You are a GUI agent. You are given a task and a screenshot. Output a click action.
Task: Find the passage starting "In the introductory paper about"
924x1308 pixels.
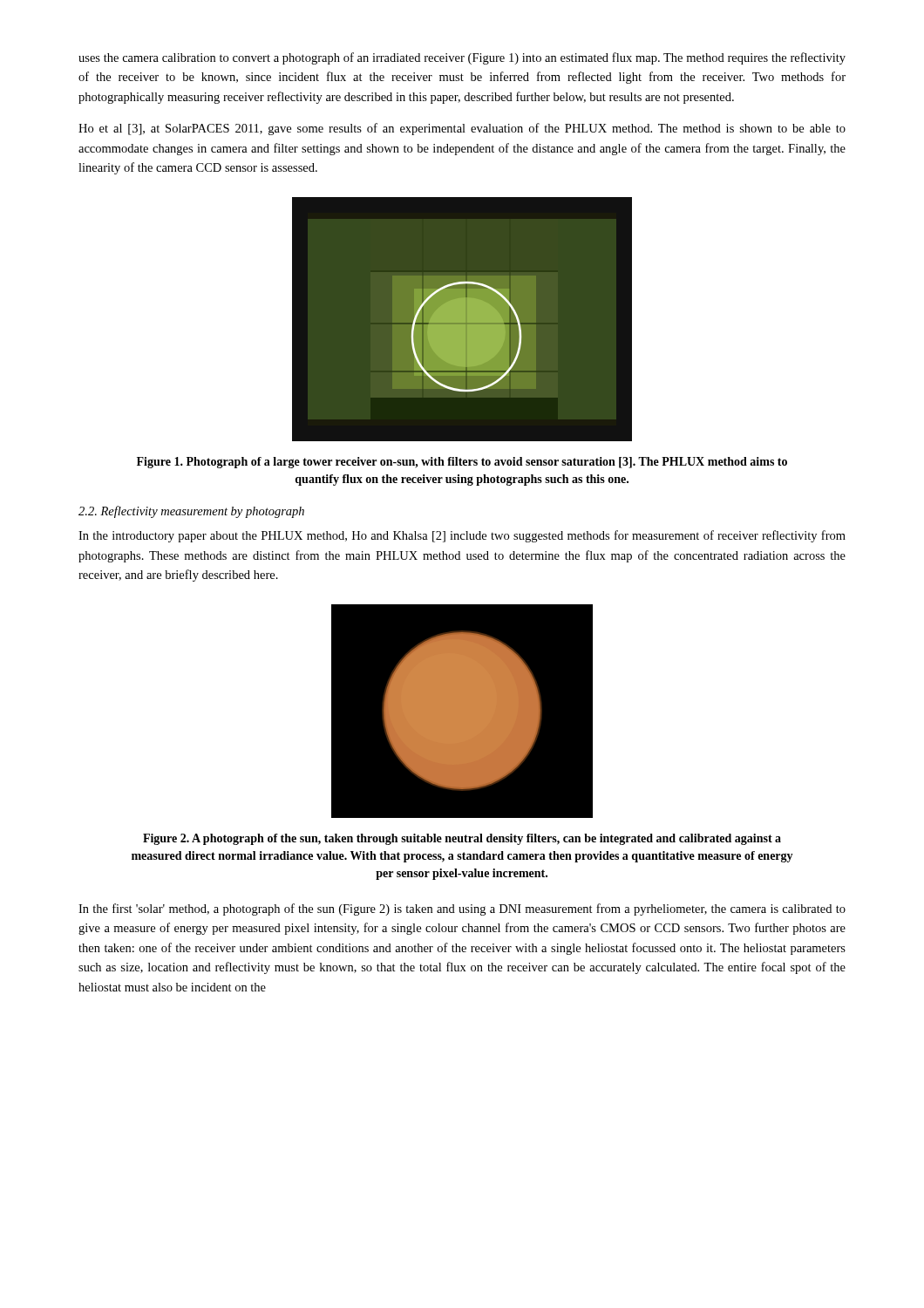[462, 555]
